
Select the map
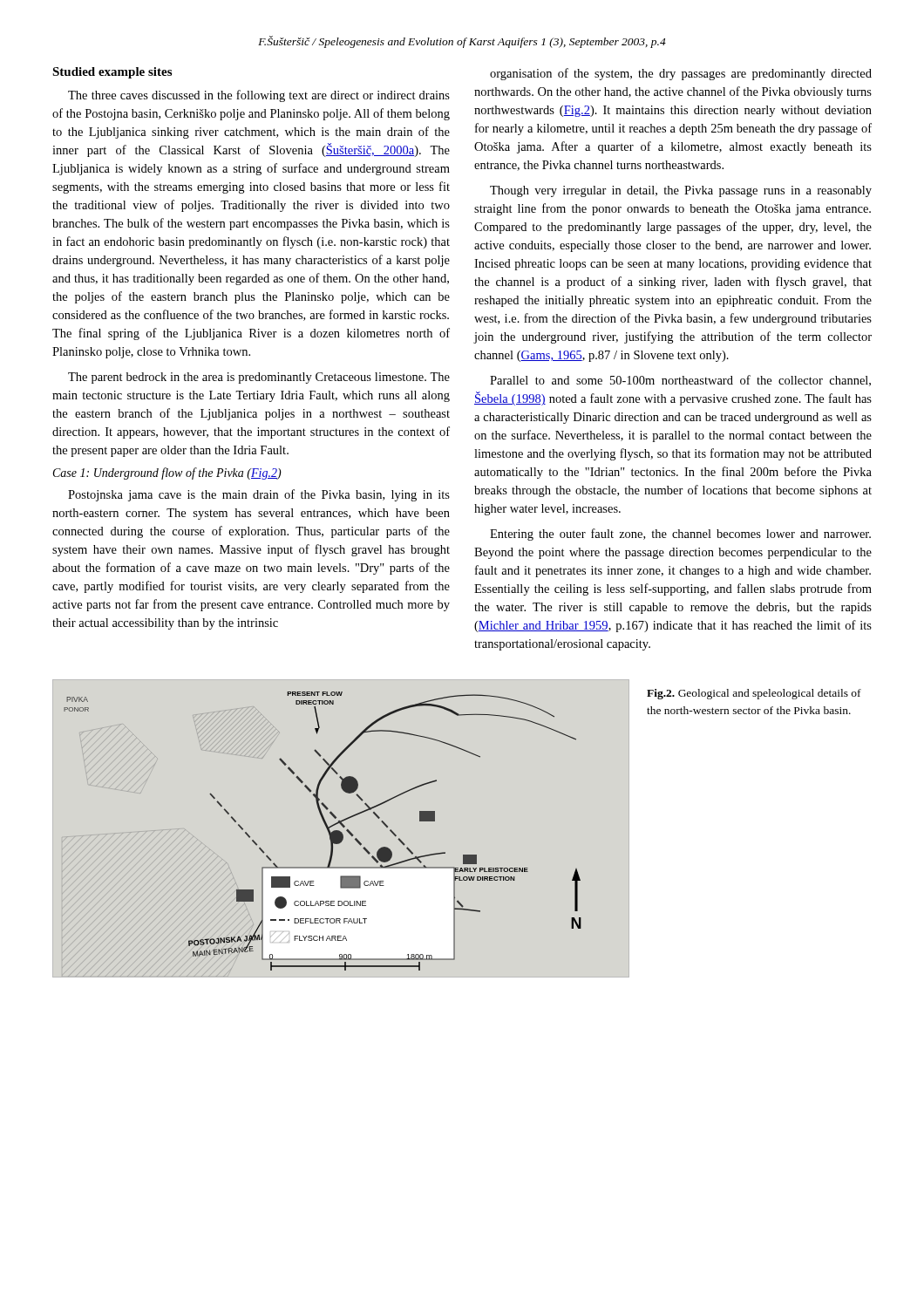click(341, 829)
